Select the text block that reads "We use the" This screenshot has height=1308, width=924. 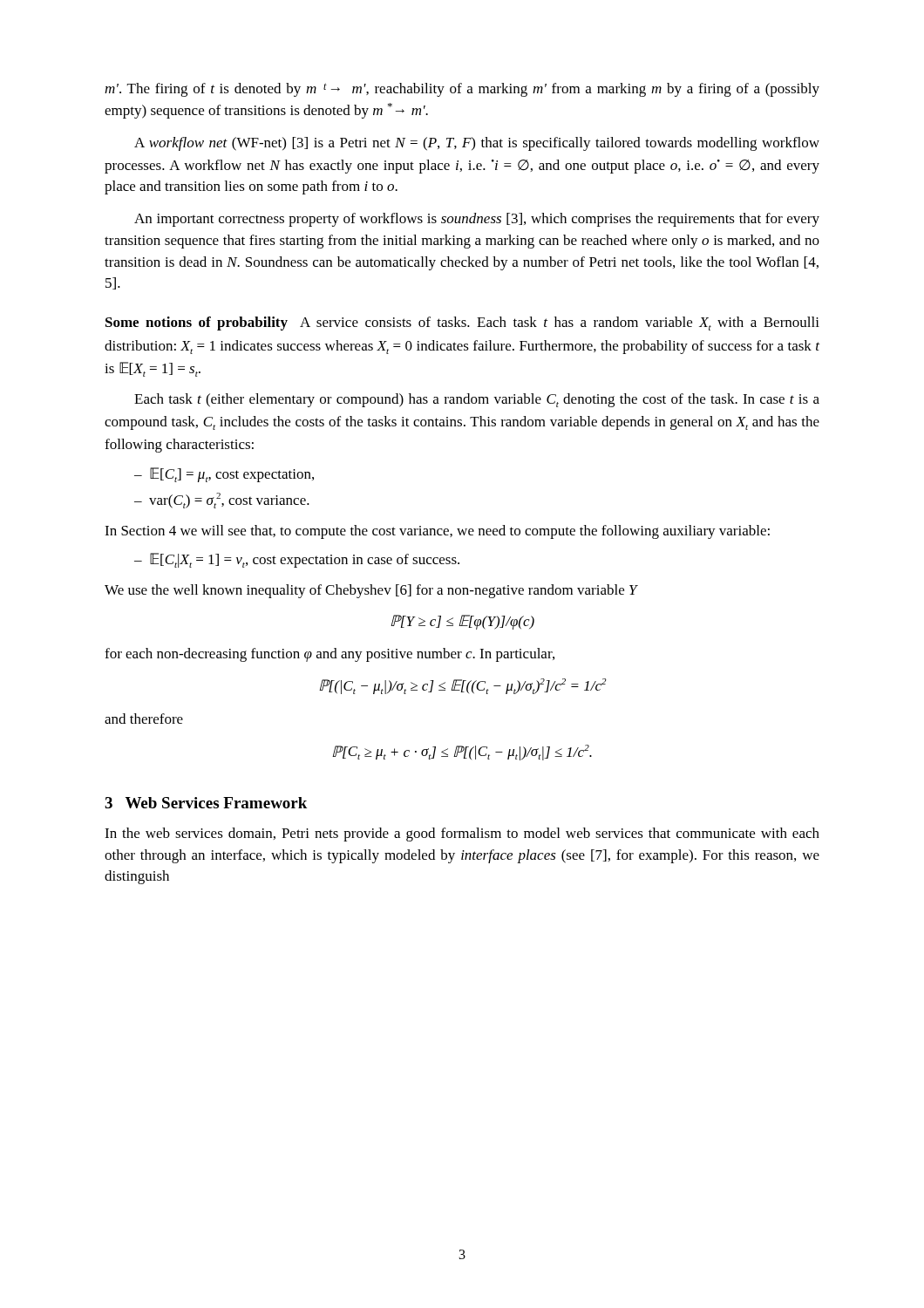(371, 590)
